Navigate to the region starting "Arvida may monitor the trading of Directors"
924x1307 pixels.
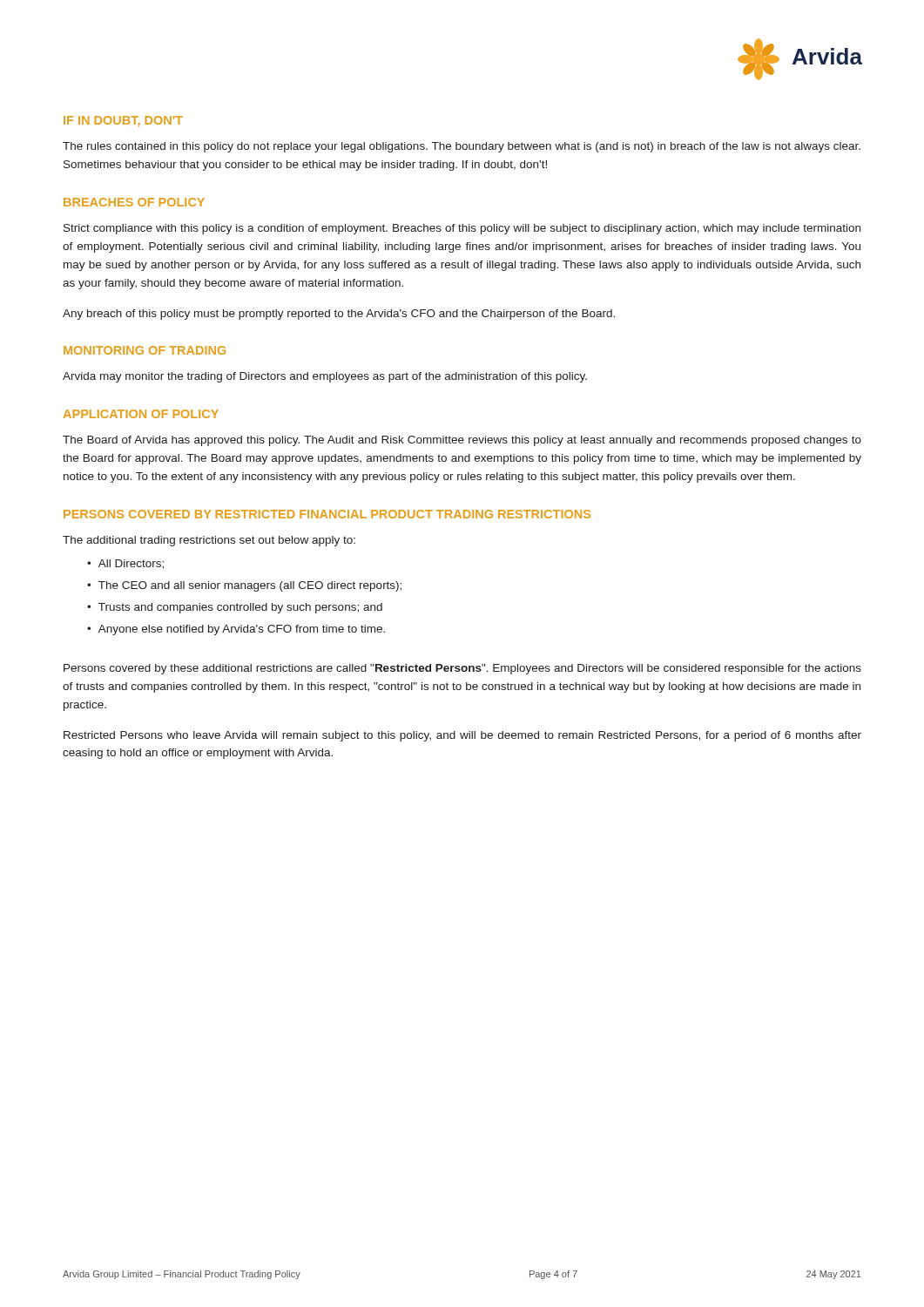tap(325, 376)
